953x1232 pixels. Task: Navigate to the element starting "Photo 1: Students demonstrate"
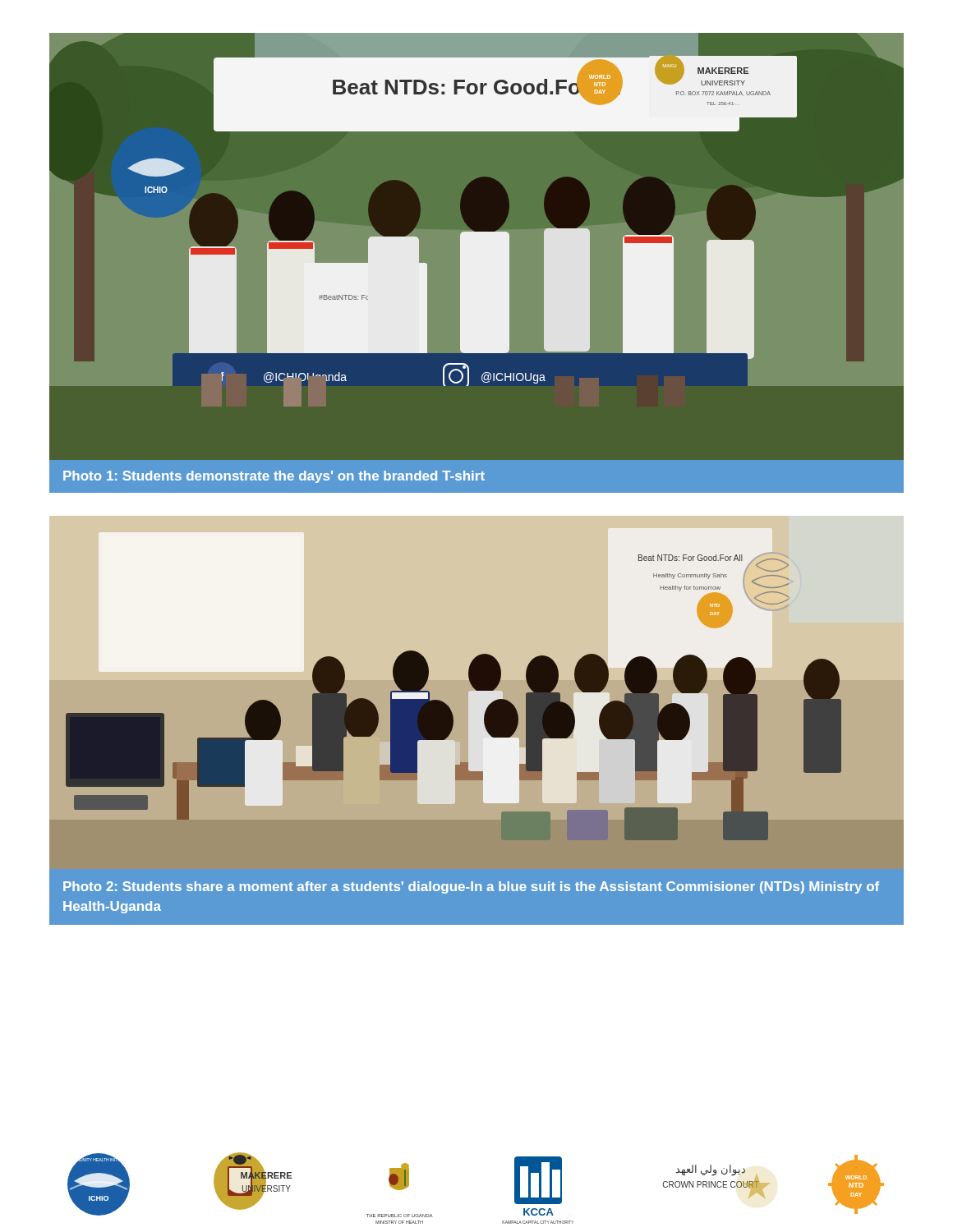tap(274, 476)
